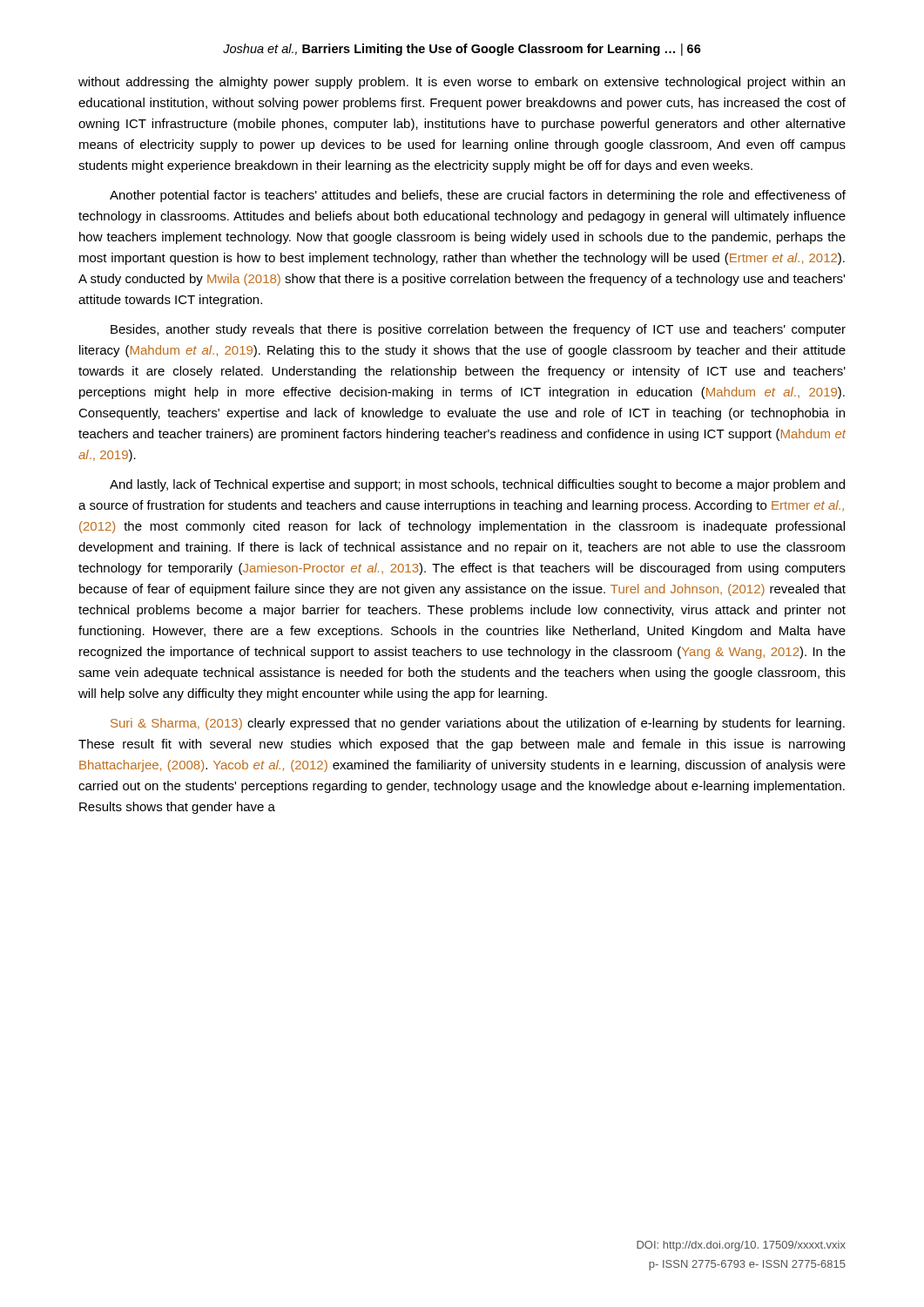Click the passage that begins "without addressing the almighty"
The image size is (924, 1307).
coord(462,444)
